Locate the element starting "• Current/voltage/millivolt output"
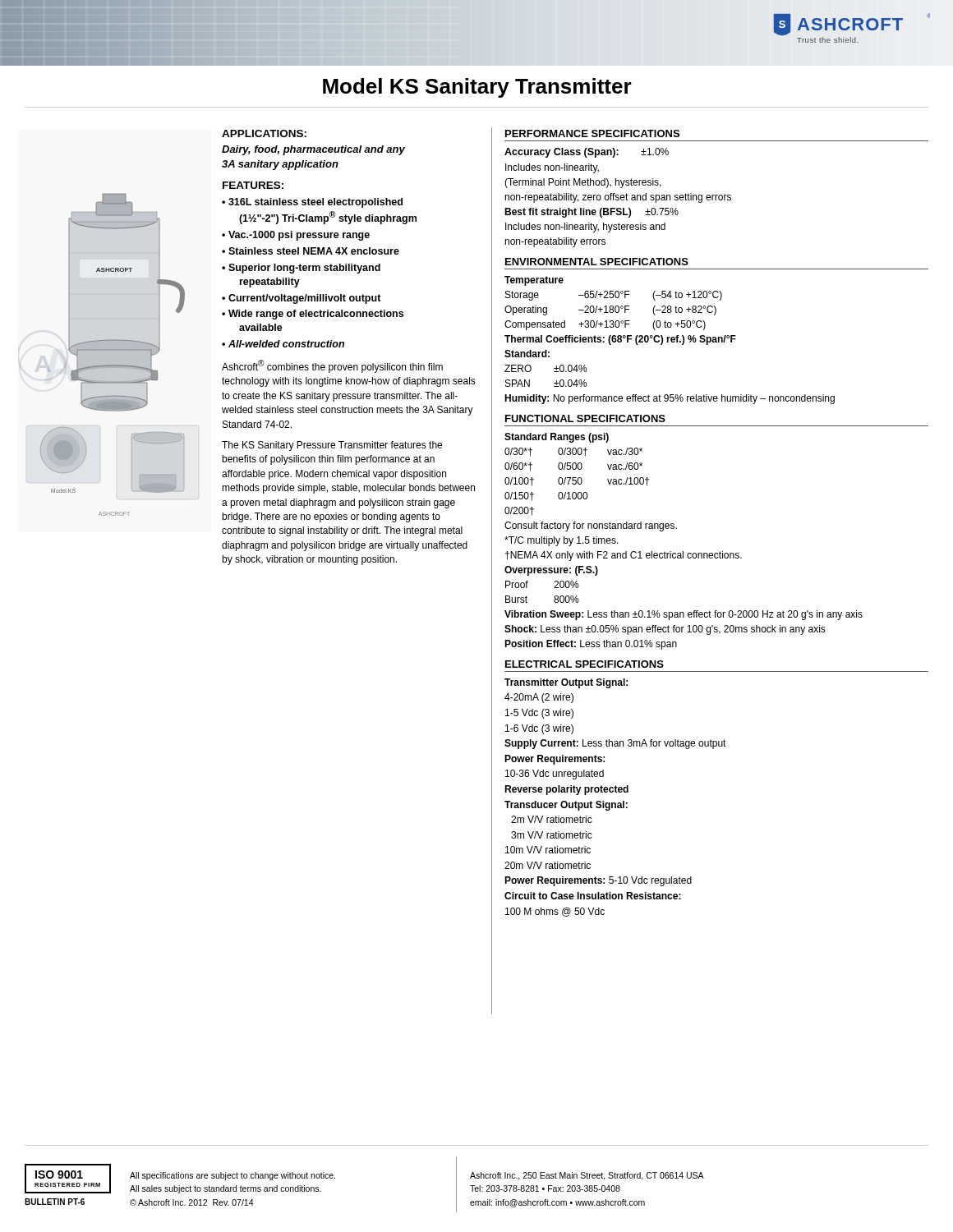This screenshot has height=1232, width=953. [301, 298]
